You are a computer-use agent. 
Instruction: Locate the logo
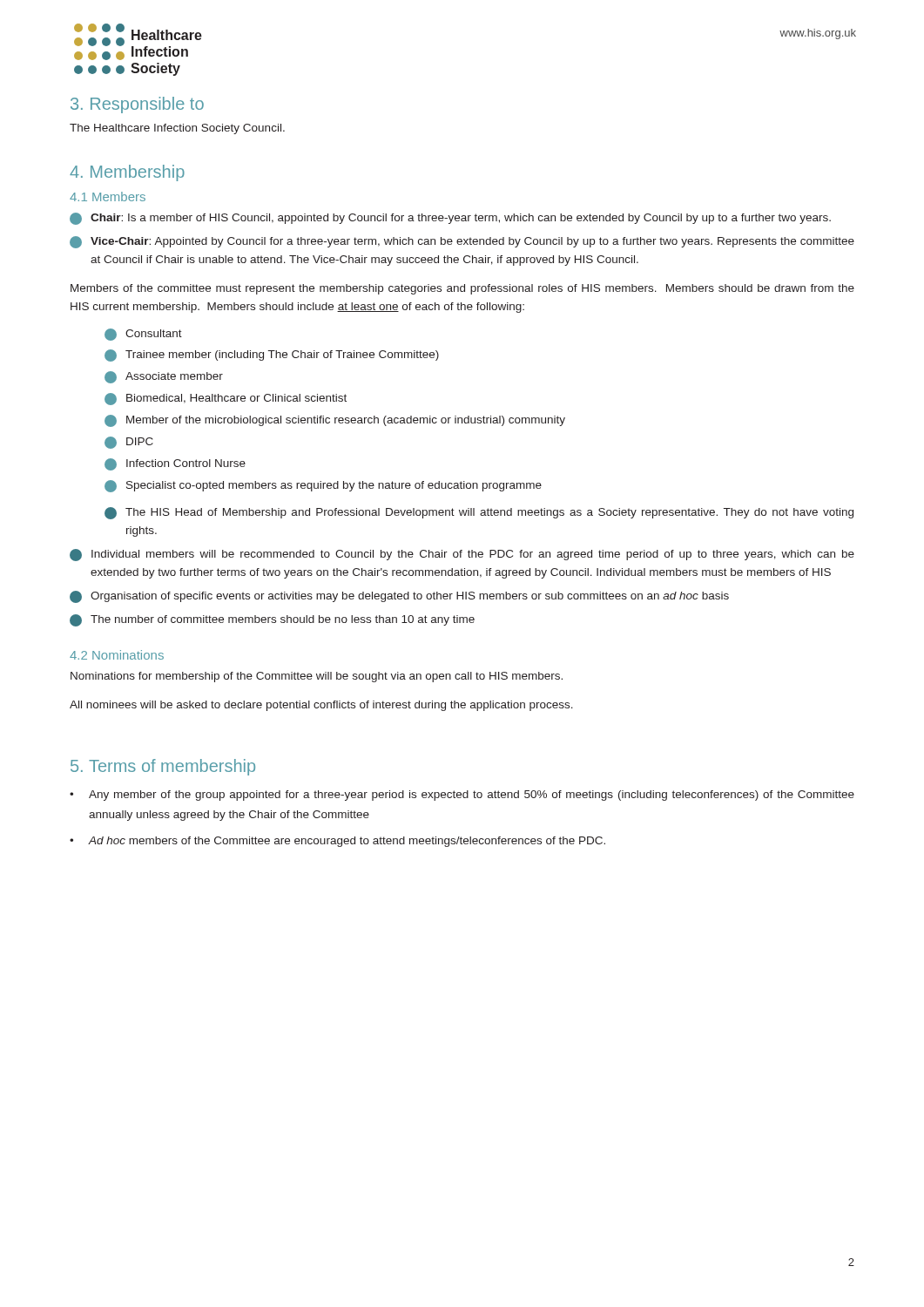point(144,51)
